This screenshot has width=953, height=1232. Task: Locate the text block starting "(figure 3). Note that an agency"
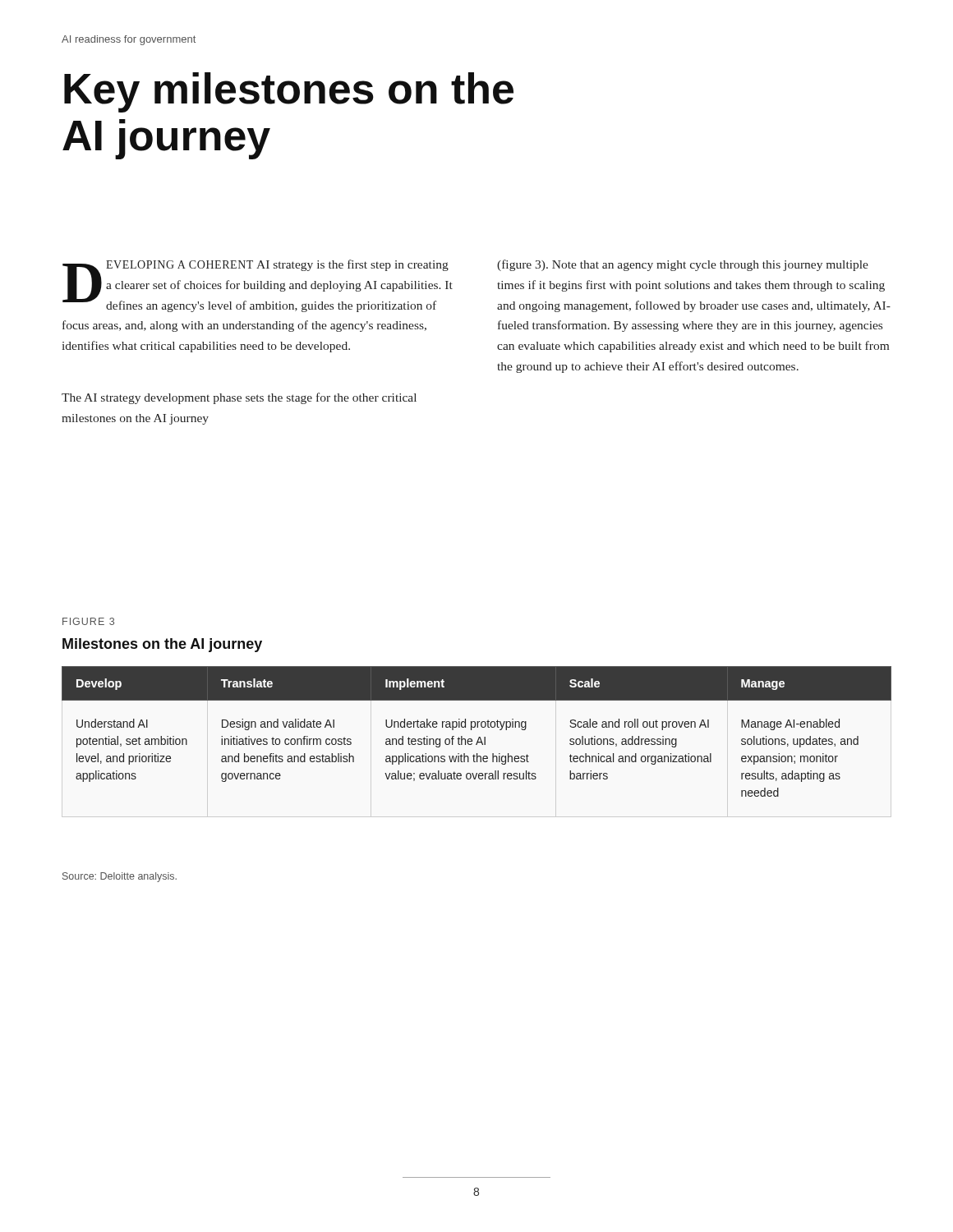[x=694, y=316]
